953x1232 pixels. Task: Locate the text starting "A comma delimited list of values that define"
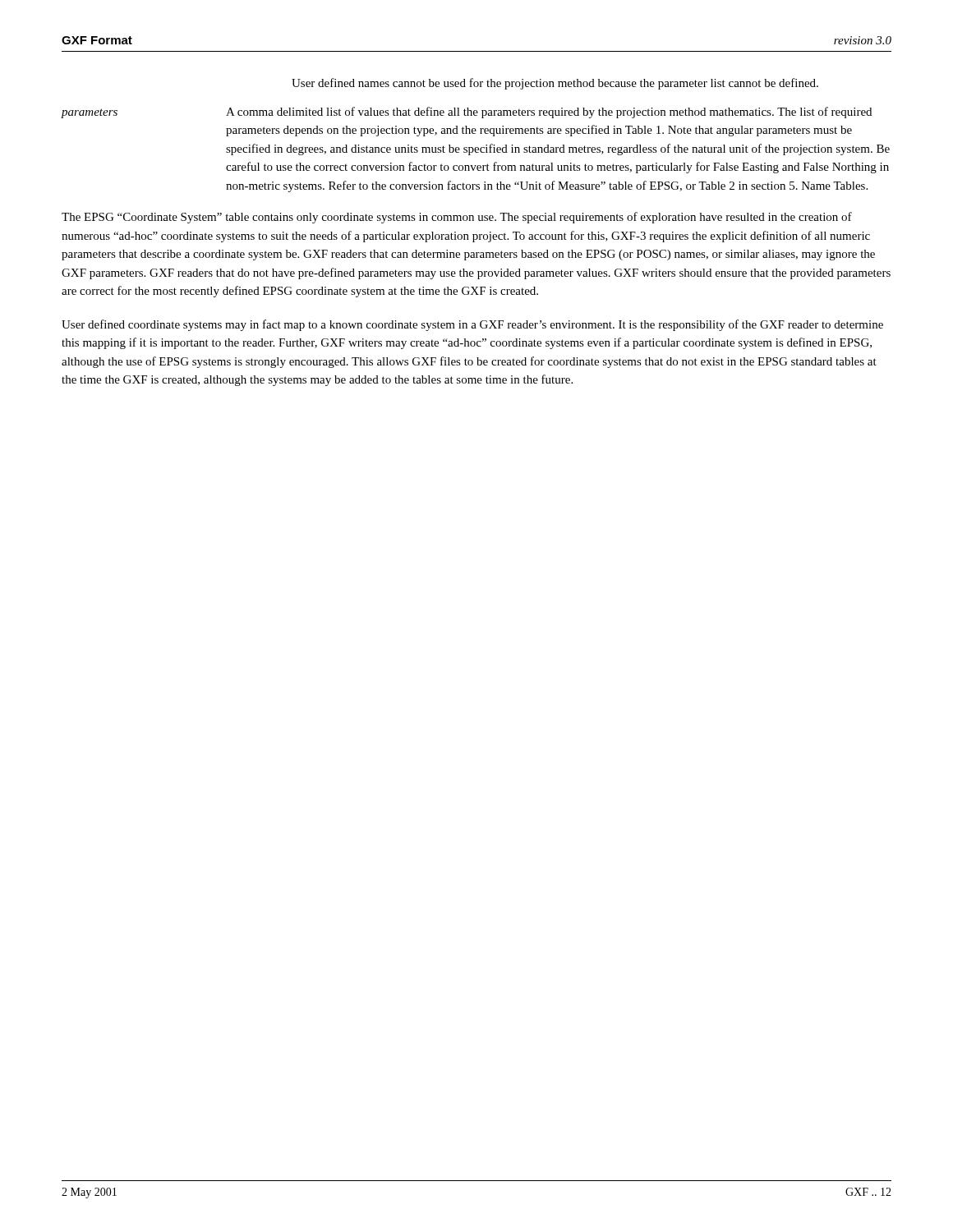tap(558, 148)
